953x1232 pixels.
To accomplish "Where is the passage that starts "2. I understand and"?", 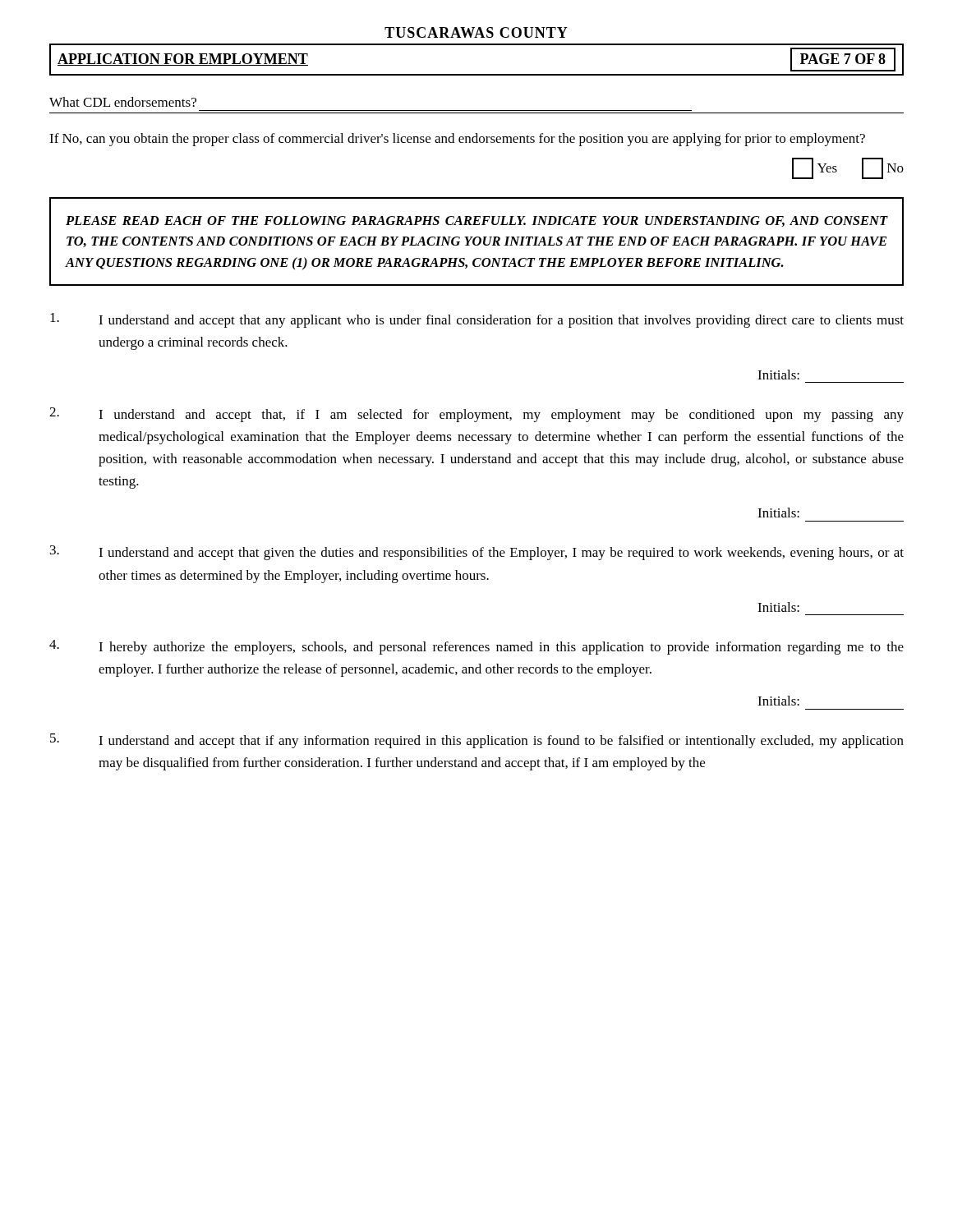I will coord(476,448).
